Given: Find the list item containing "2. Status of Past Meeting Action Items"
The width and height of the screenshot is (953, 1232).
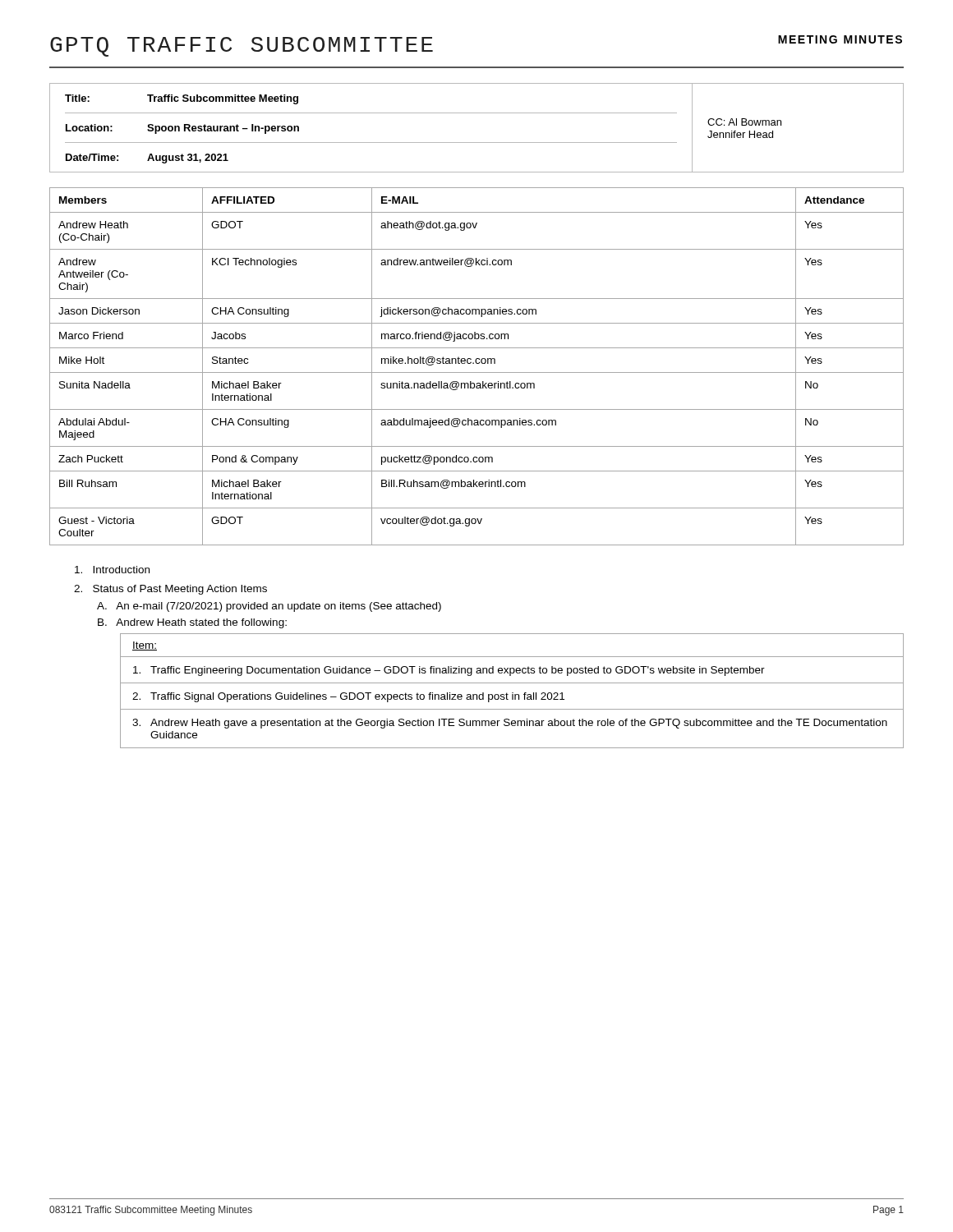Looking at the screenshot, I should point(171,589).
